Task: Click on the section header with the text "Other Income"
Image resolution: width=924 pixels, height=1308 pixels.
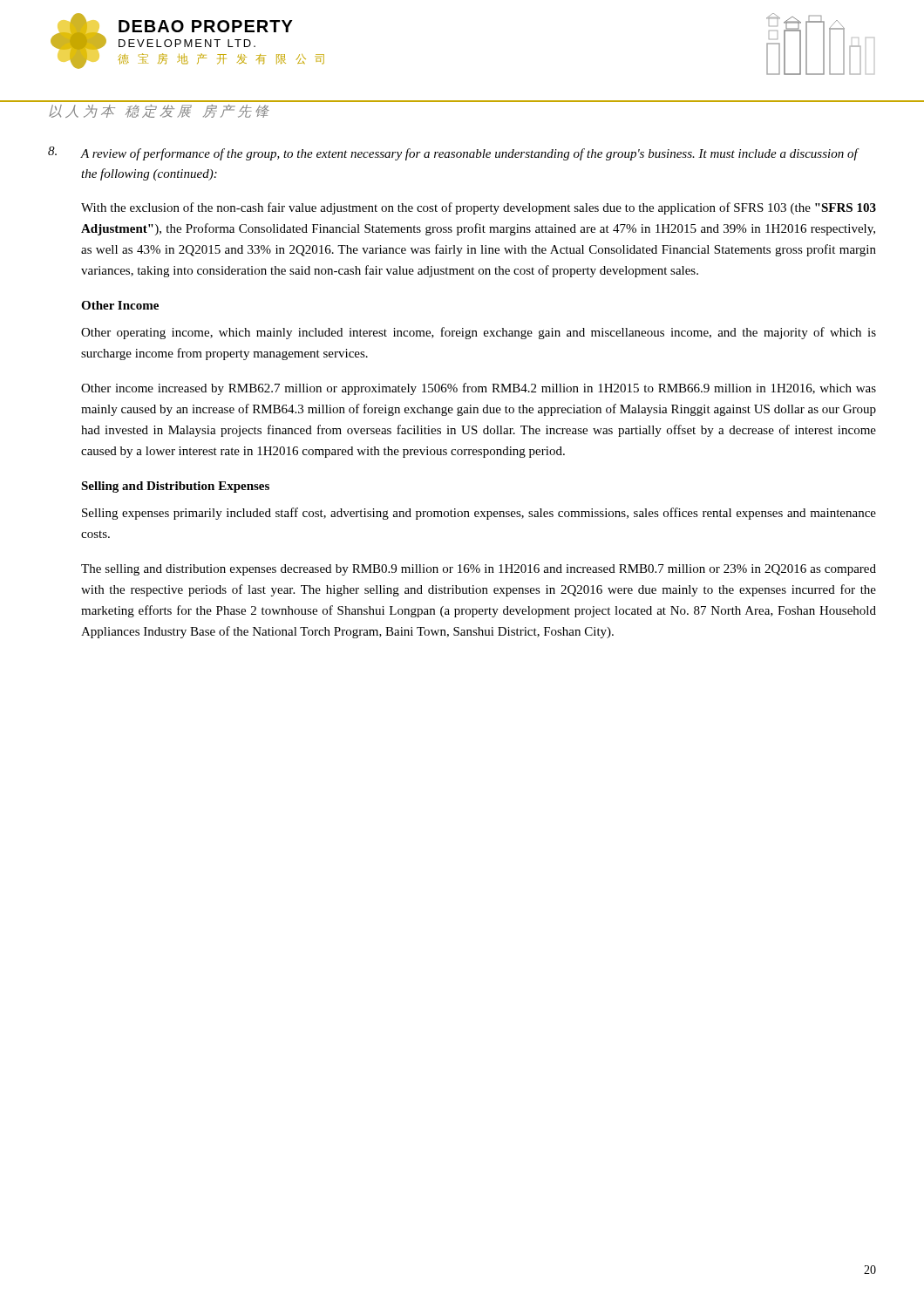Action: click(120, 305)
